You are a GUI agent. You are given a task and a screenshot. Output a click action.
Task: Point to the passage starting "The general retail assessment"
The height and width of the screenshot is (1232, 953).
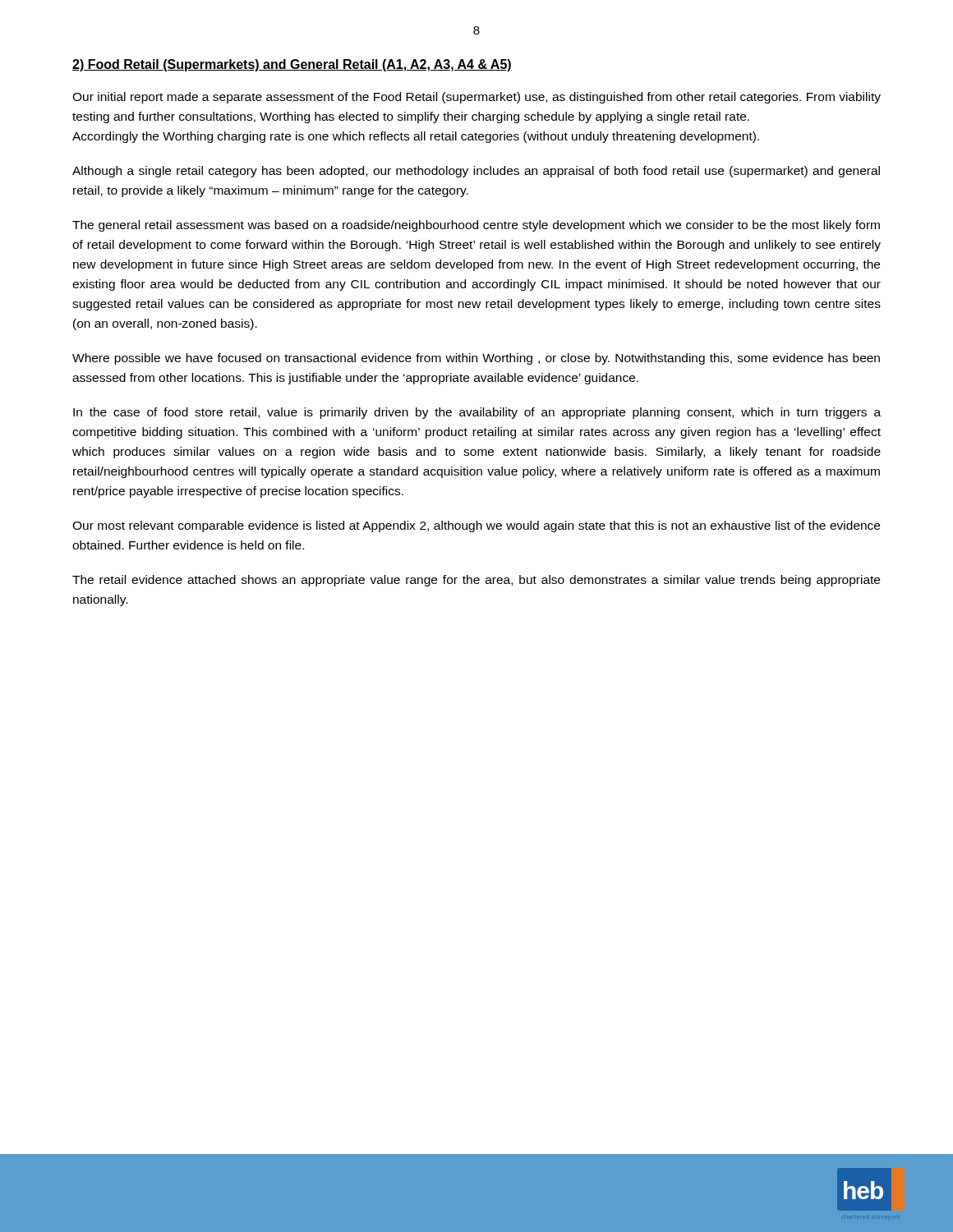(476, 274)
